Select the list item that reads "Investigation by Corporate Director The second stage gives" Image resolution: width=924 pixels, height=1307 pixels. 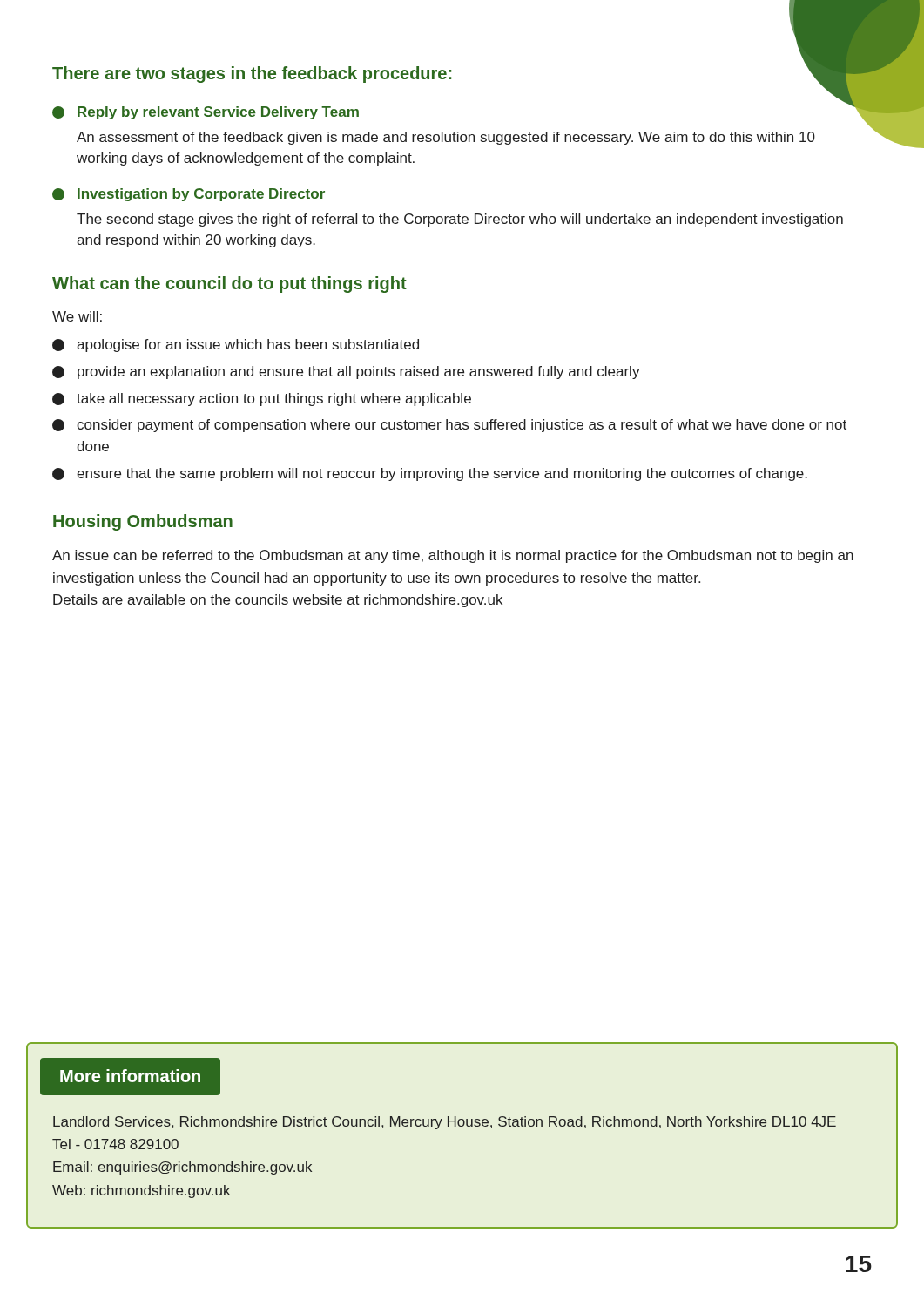tap(458, 218)
